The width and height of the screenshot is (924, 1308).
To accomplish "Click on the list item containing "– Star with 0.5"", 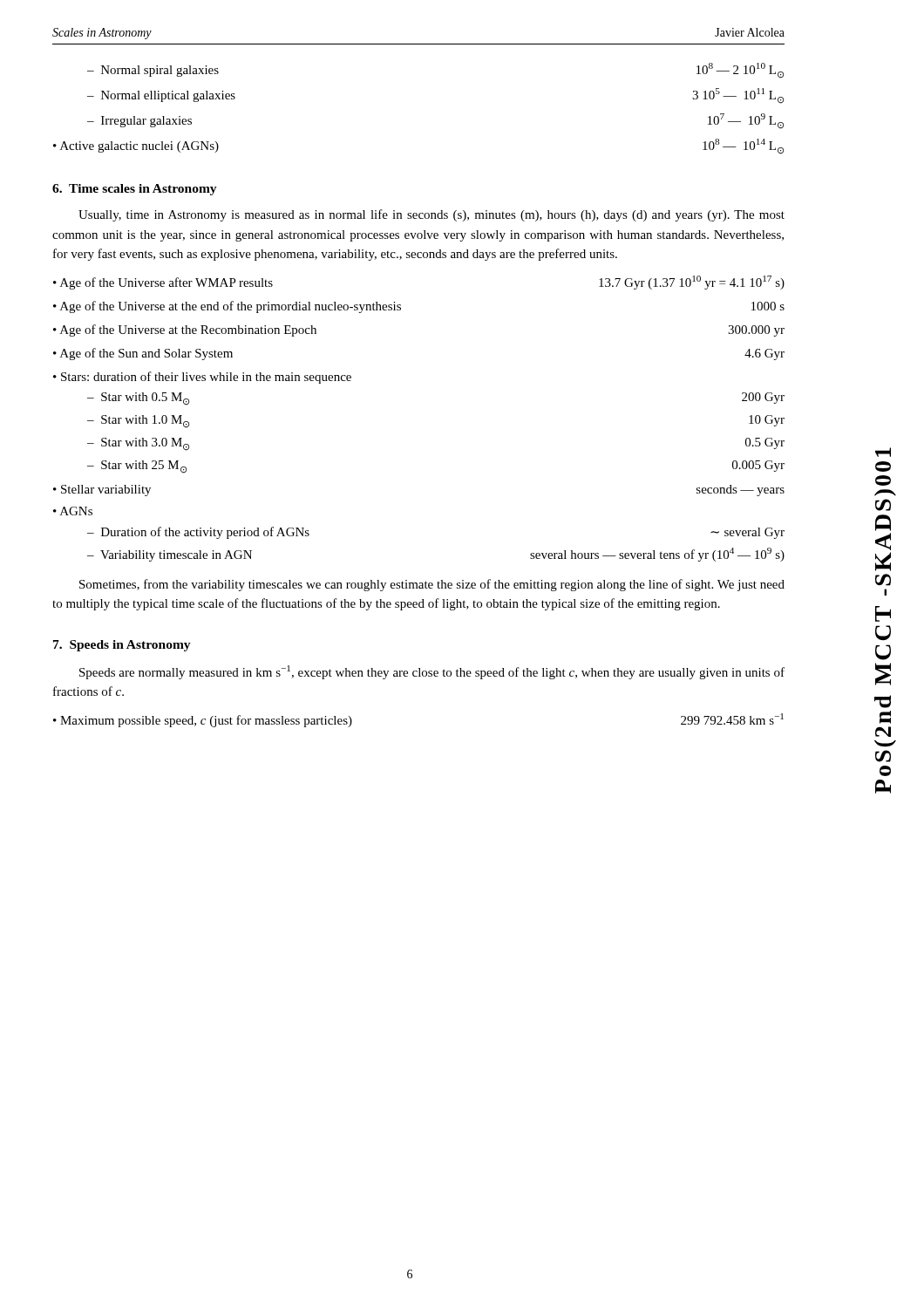I will pyautogui.click(x=136, y=399).
